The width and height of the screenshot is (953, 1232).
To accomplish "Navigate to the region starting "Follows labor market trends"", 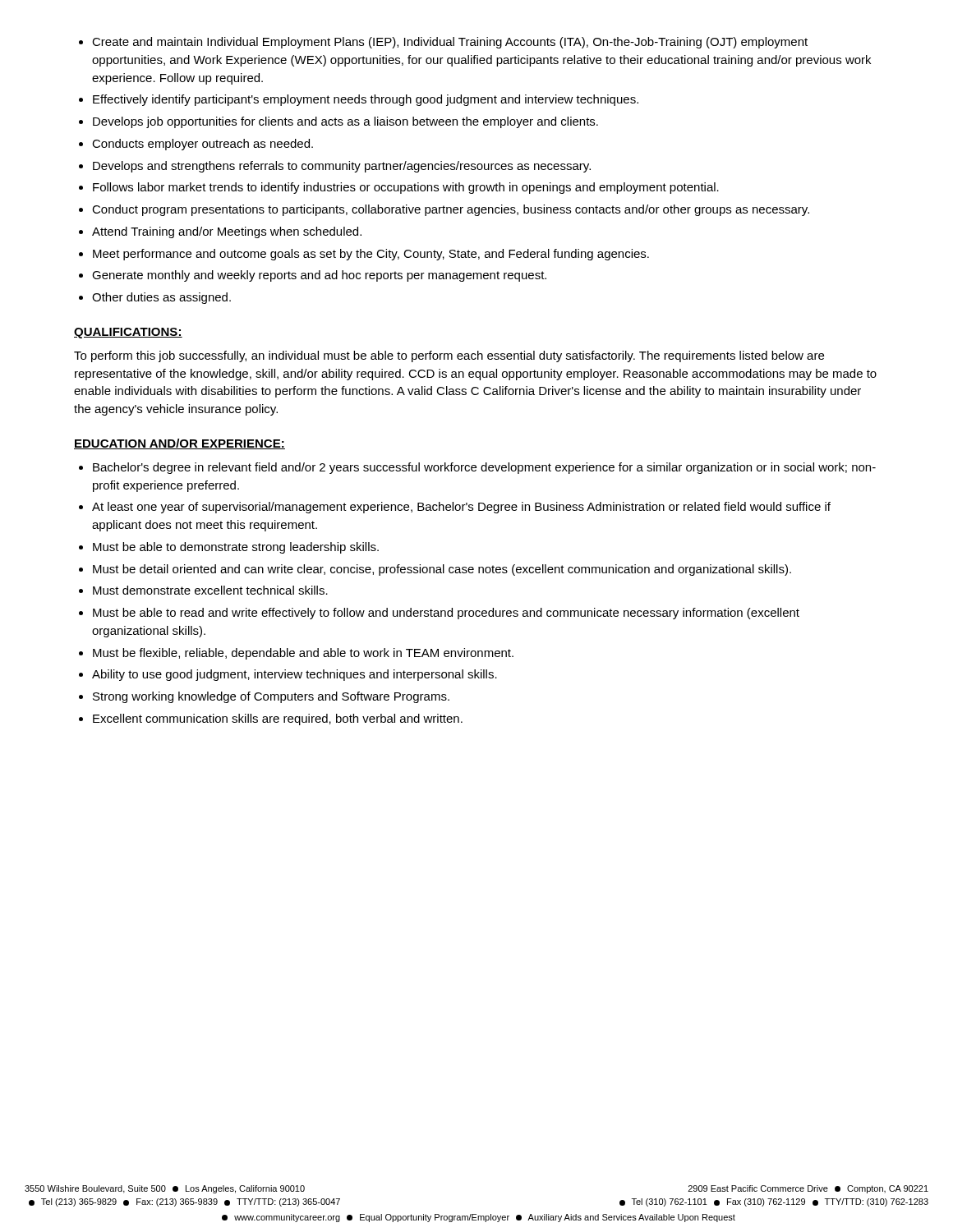I will pyautogui.click(x=486, y=187).
